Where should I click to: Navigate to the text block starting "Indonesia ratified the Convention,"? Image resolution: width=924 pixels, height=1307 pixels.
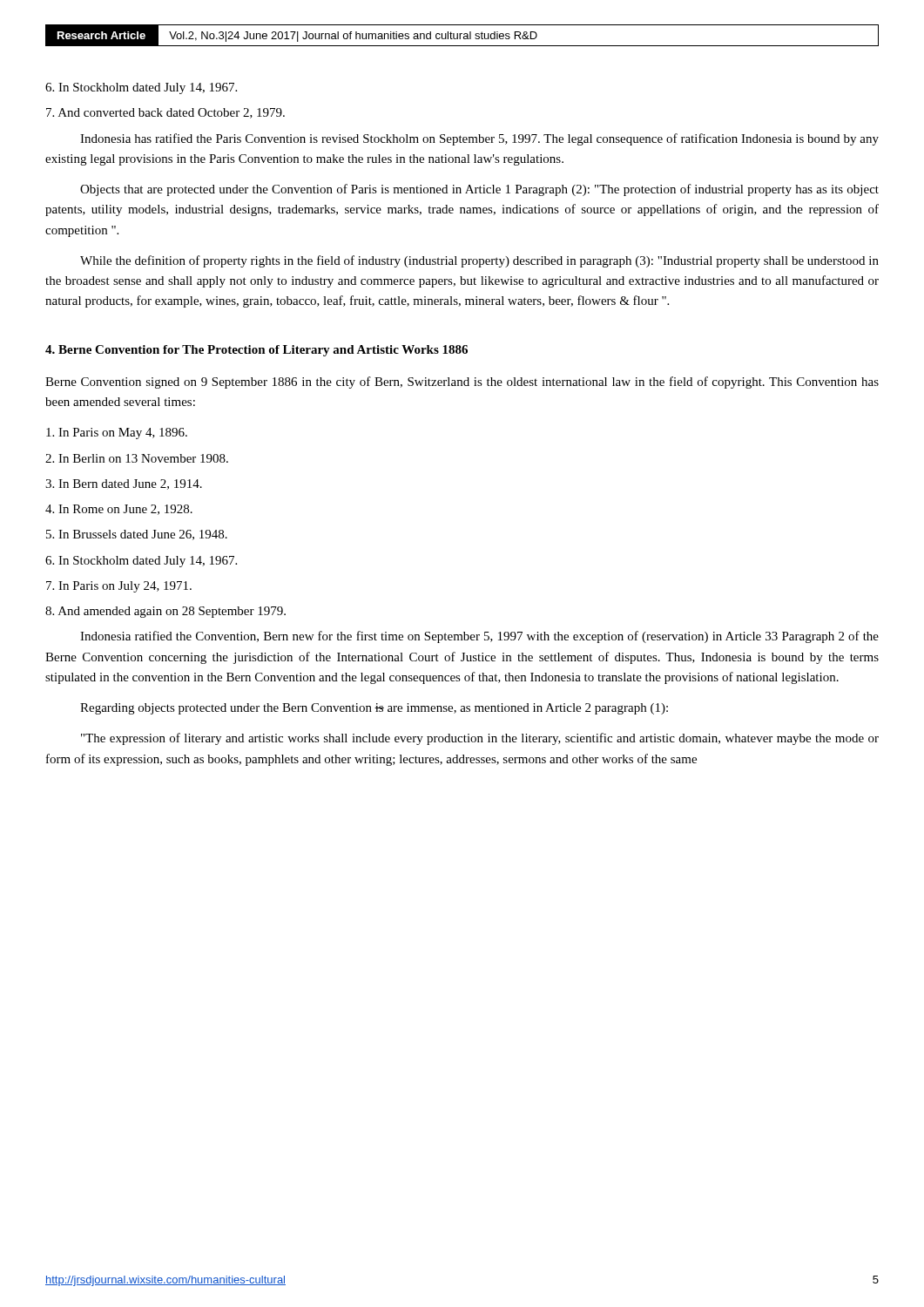pos(462,657)
